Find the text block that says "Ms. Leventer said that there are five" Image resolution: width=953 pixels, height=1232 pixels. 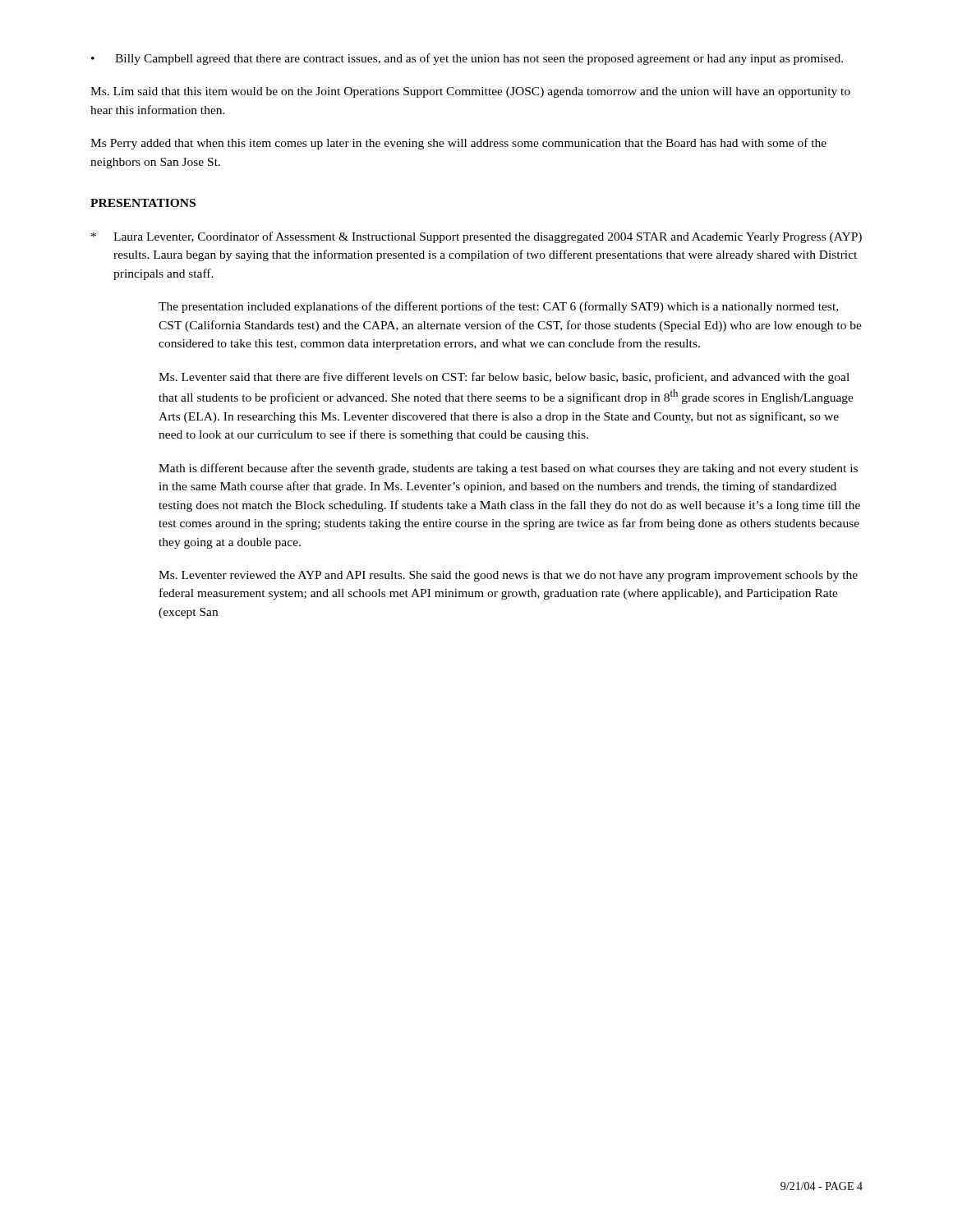(506, 405)
